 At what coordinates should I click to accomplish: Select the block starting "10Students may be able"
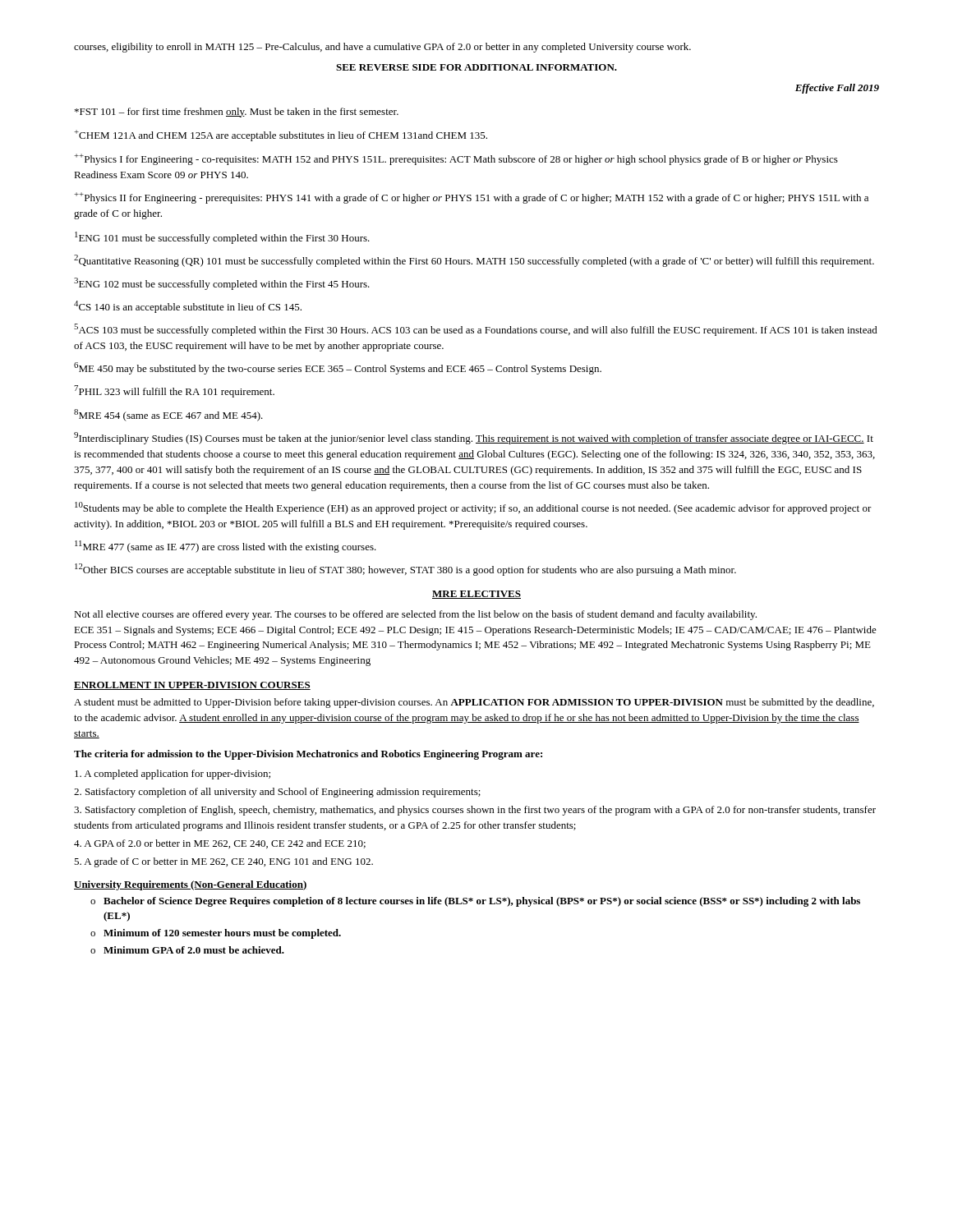point(473,514)
